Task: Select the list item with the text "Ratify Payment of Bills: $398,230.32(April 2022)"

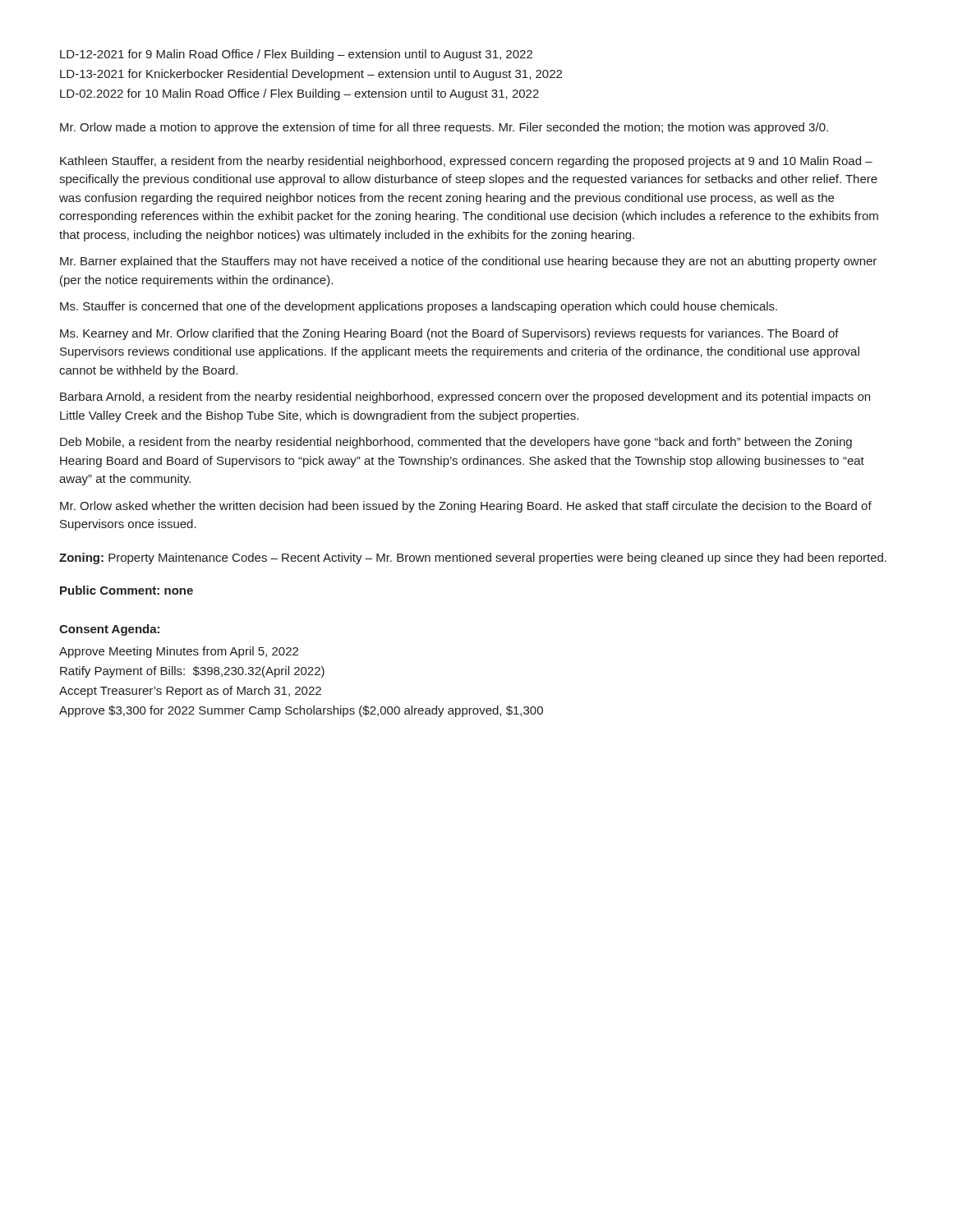Action: (x=192, y=671)
